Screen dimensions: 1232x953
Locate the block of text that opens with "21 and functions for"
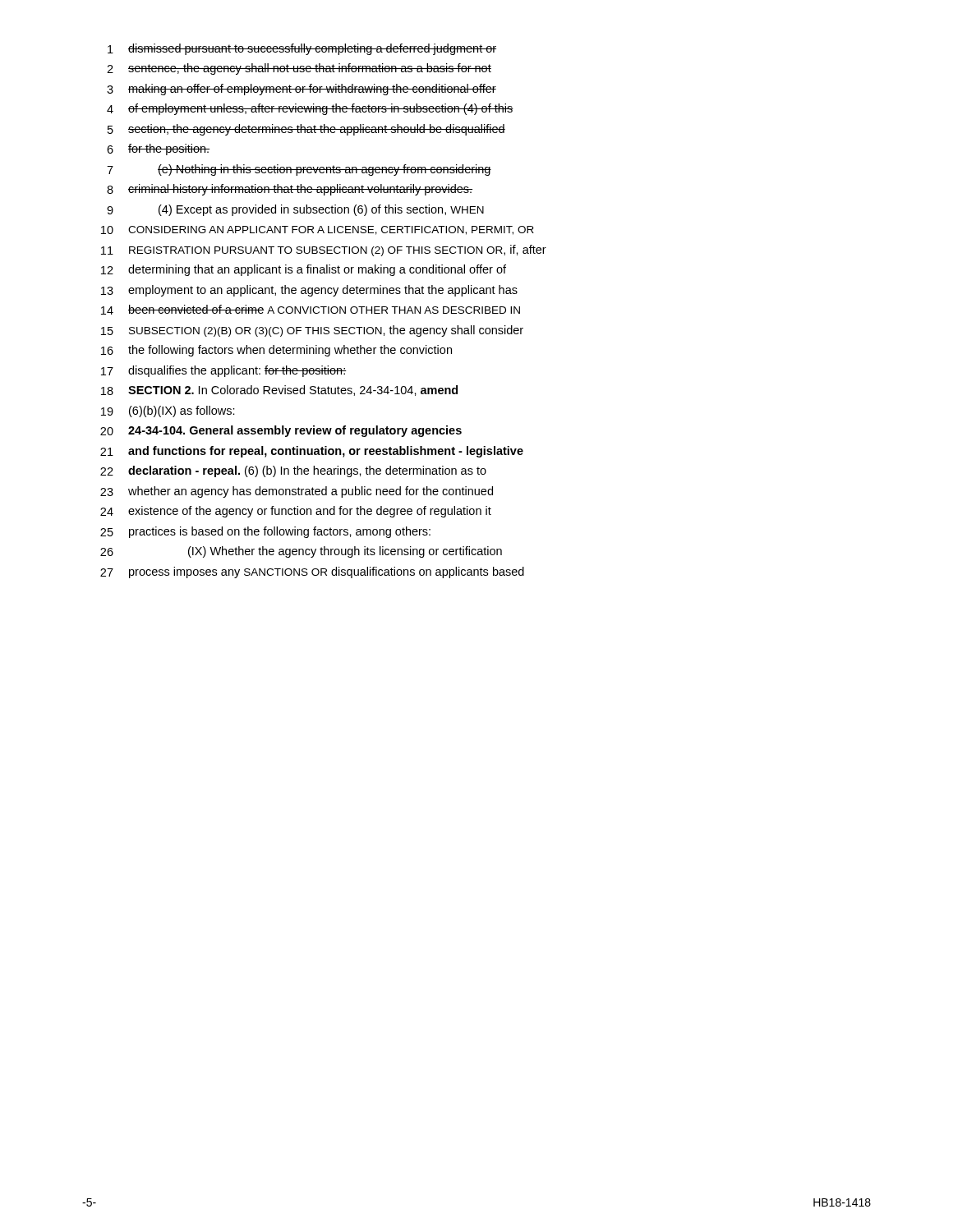click(476, 452)
